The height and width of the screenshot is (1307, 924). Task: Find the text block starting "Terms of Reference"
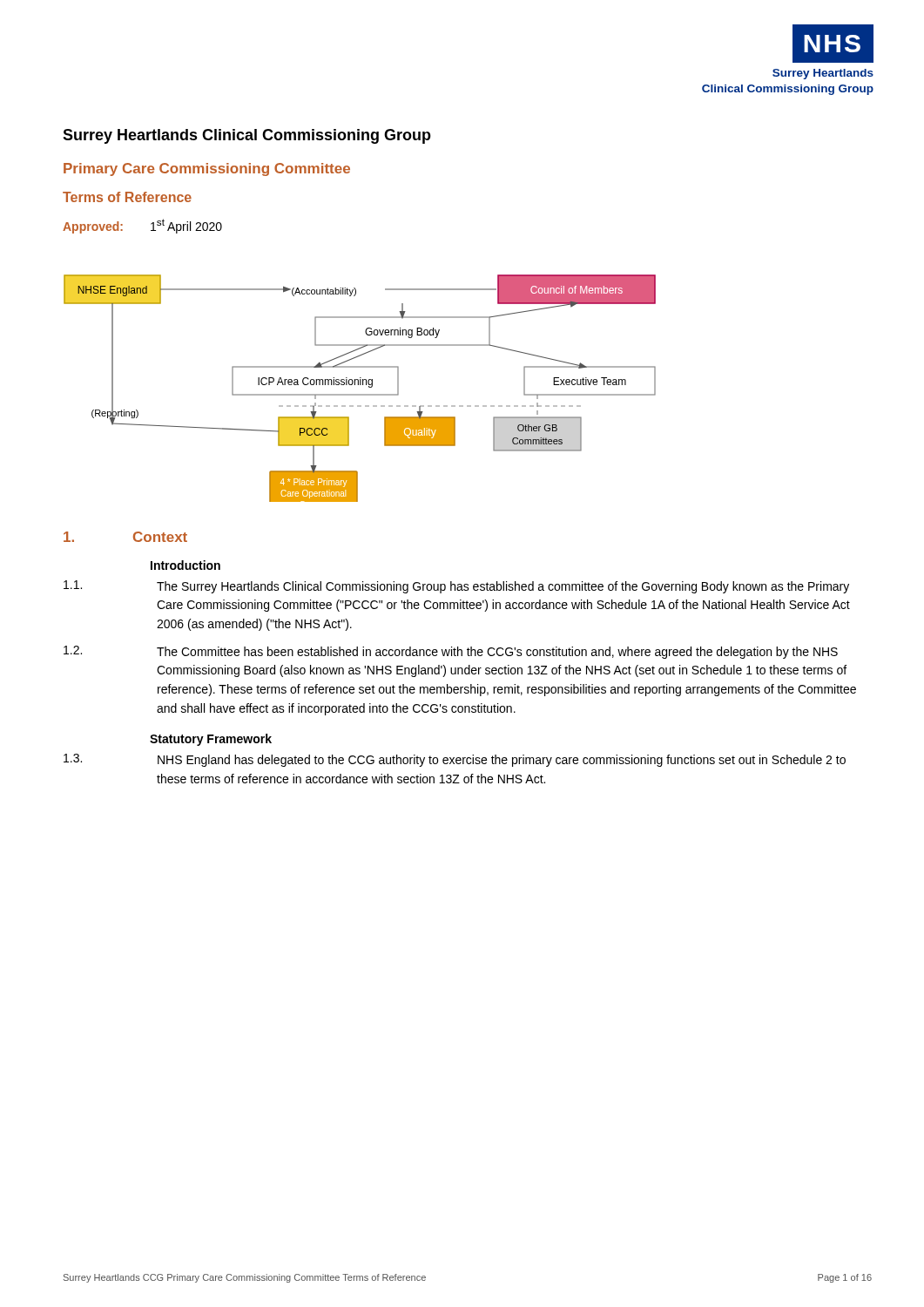click(127, 197)
